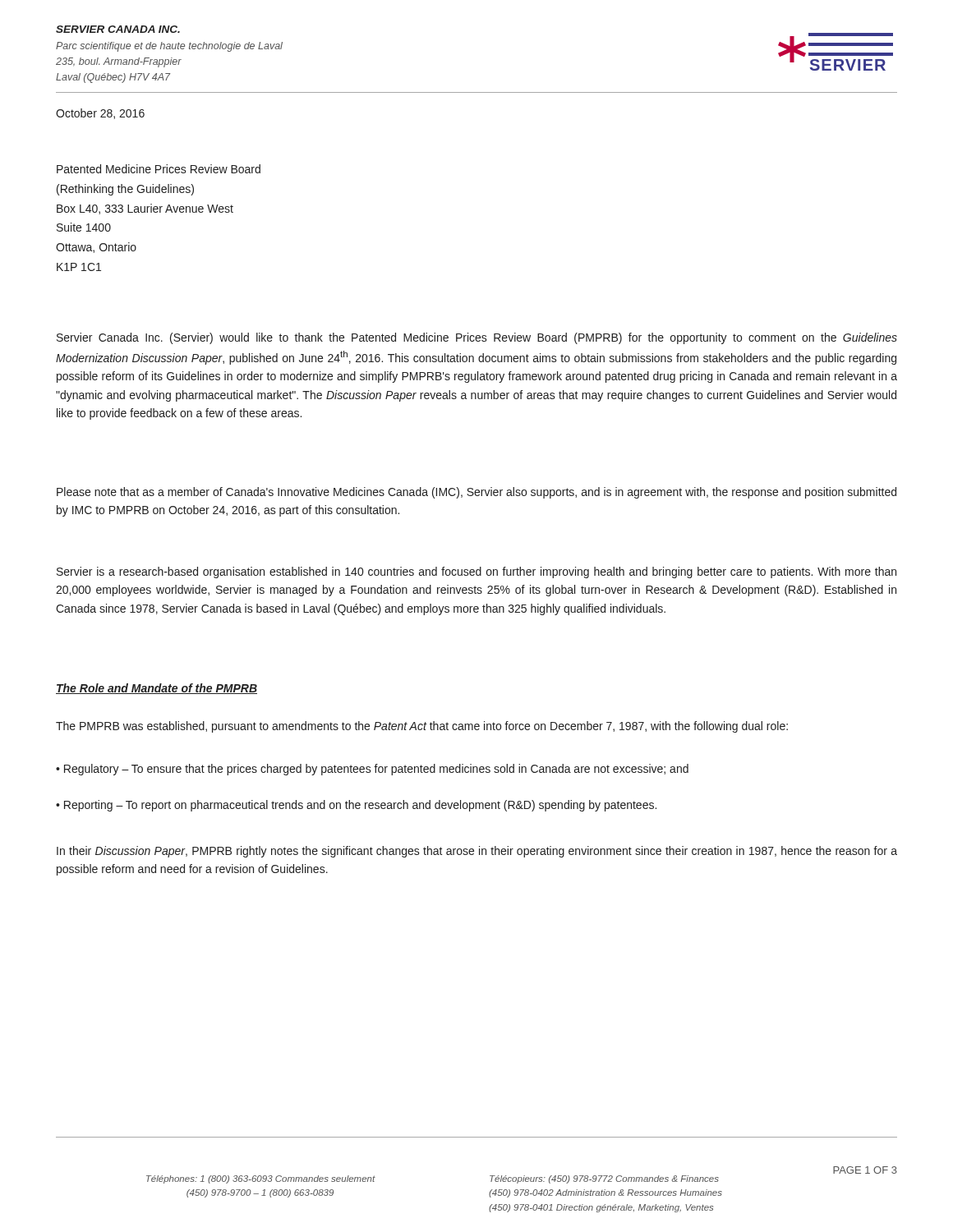Click on the list item that says "• Regulatory – To ensure that"
This screenshot has width=953, height=1232.
[x=372, y=769]
